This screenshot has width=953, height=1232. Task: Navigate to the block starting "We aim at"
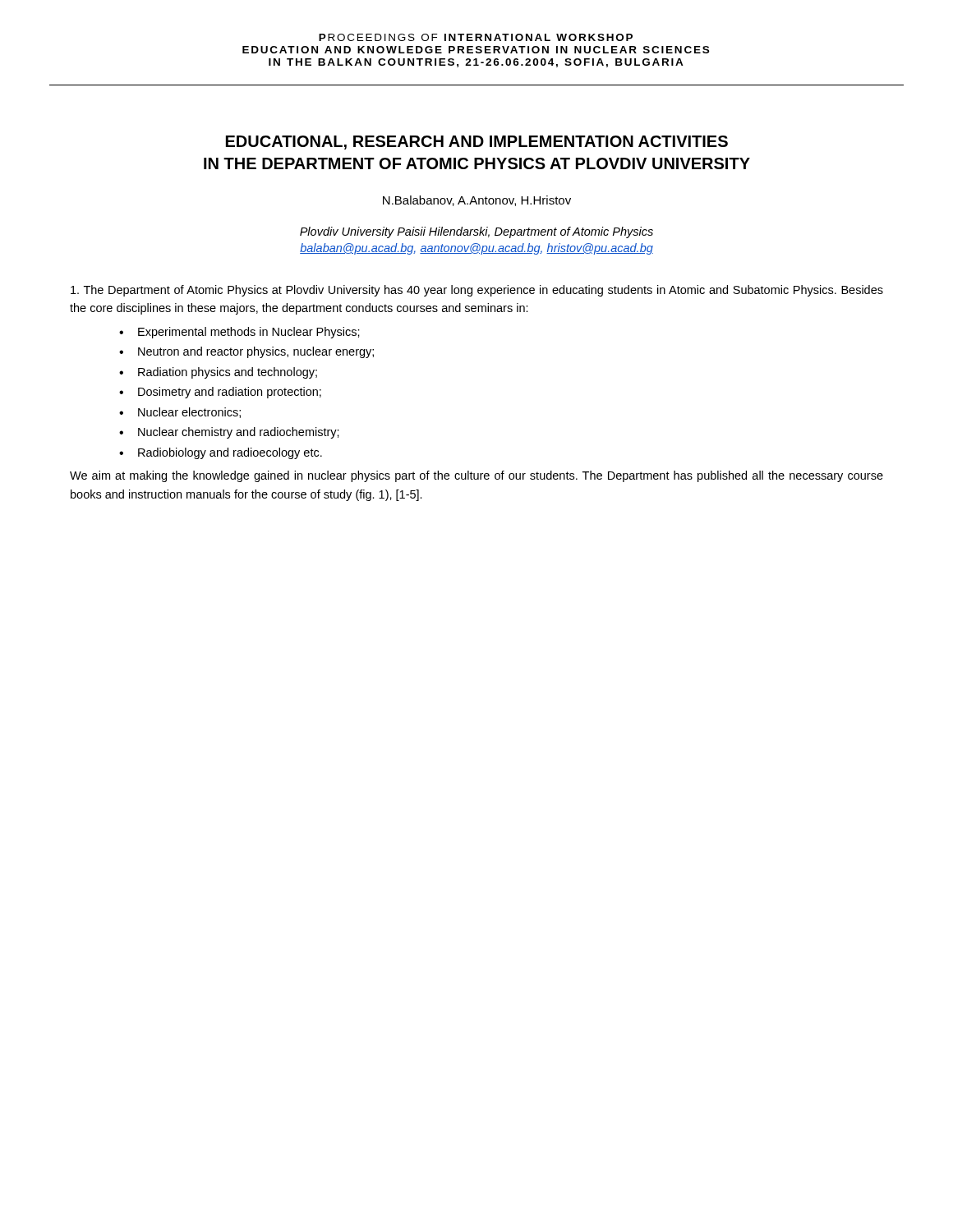pos(476,485)
